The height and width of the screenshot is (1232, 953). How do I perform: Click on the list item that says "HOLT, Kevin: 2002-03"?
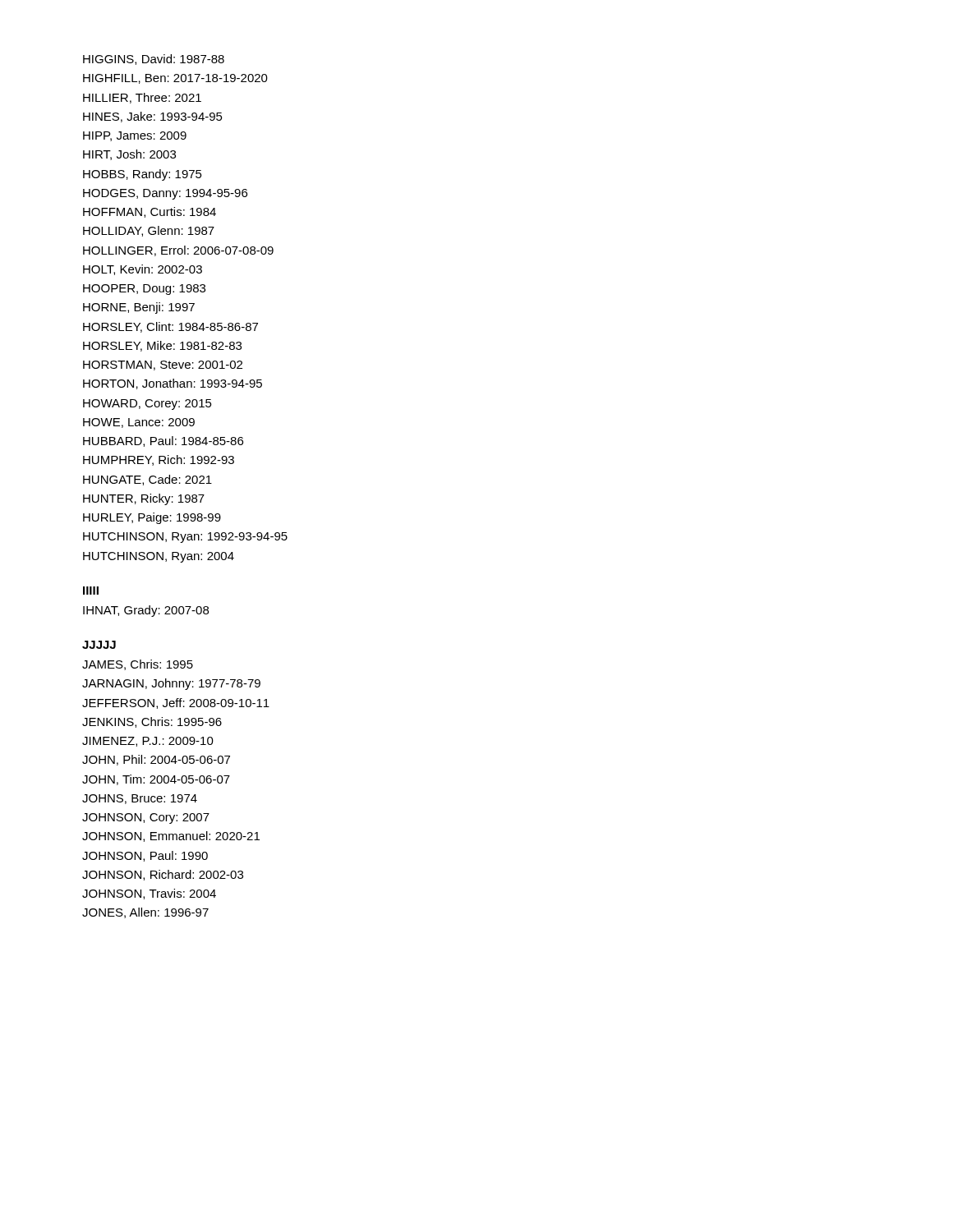tap(142, 269)
